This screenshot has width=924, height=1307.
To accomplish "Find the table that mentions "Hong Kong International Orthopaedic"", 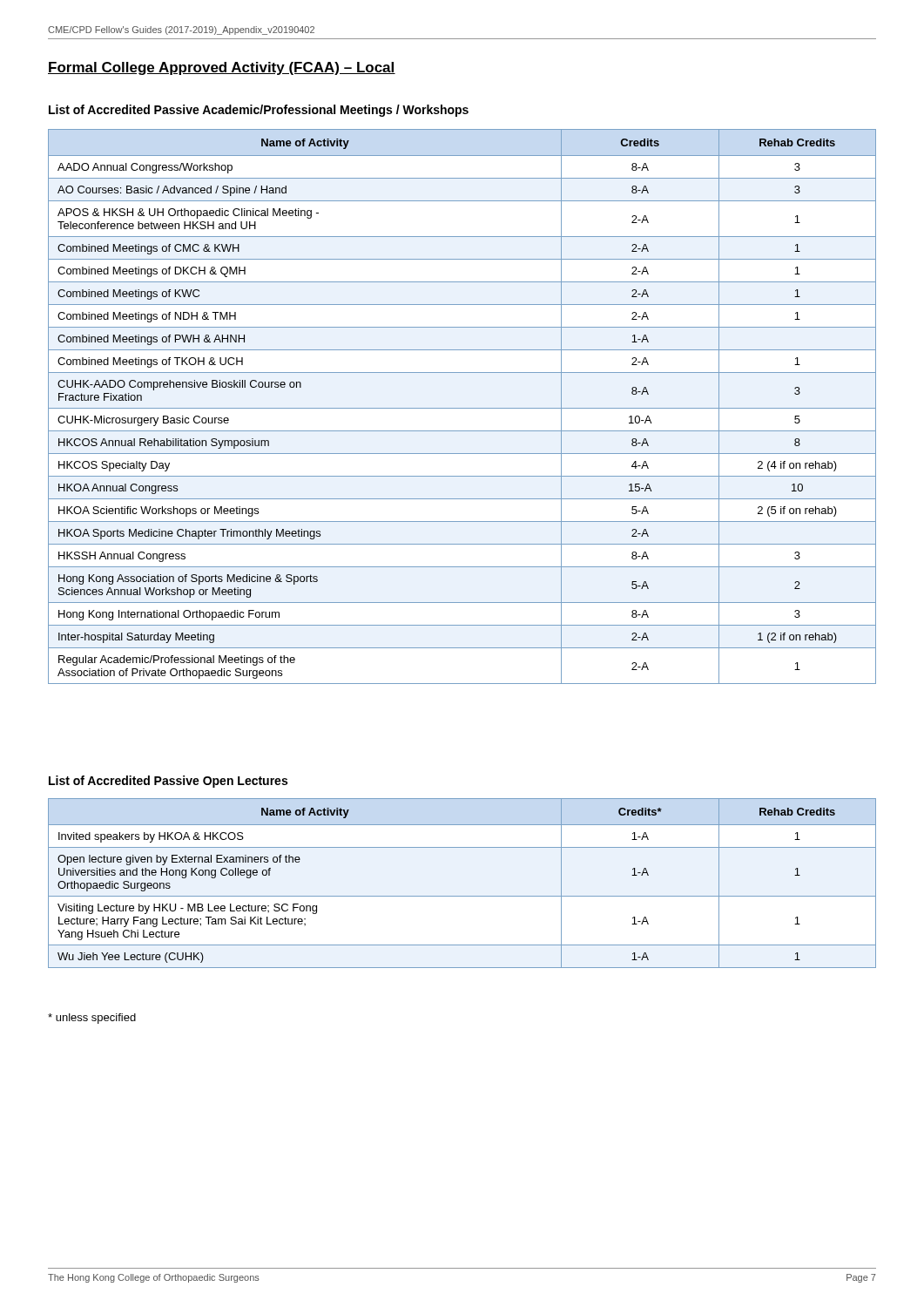I will pos(462,406).
